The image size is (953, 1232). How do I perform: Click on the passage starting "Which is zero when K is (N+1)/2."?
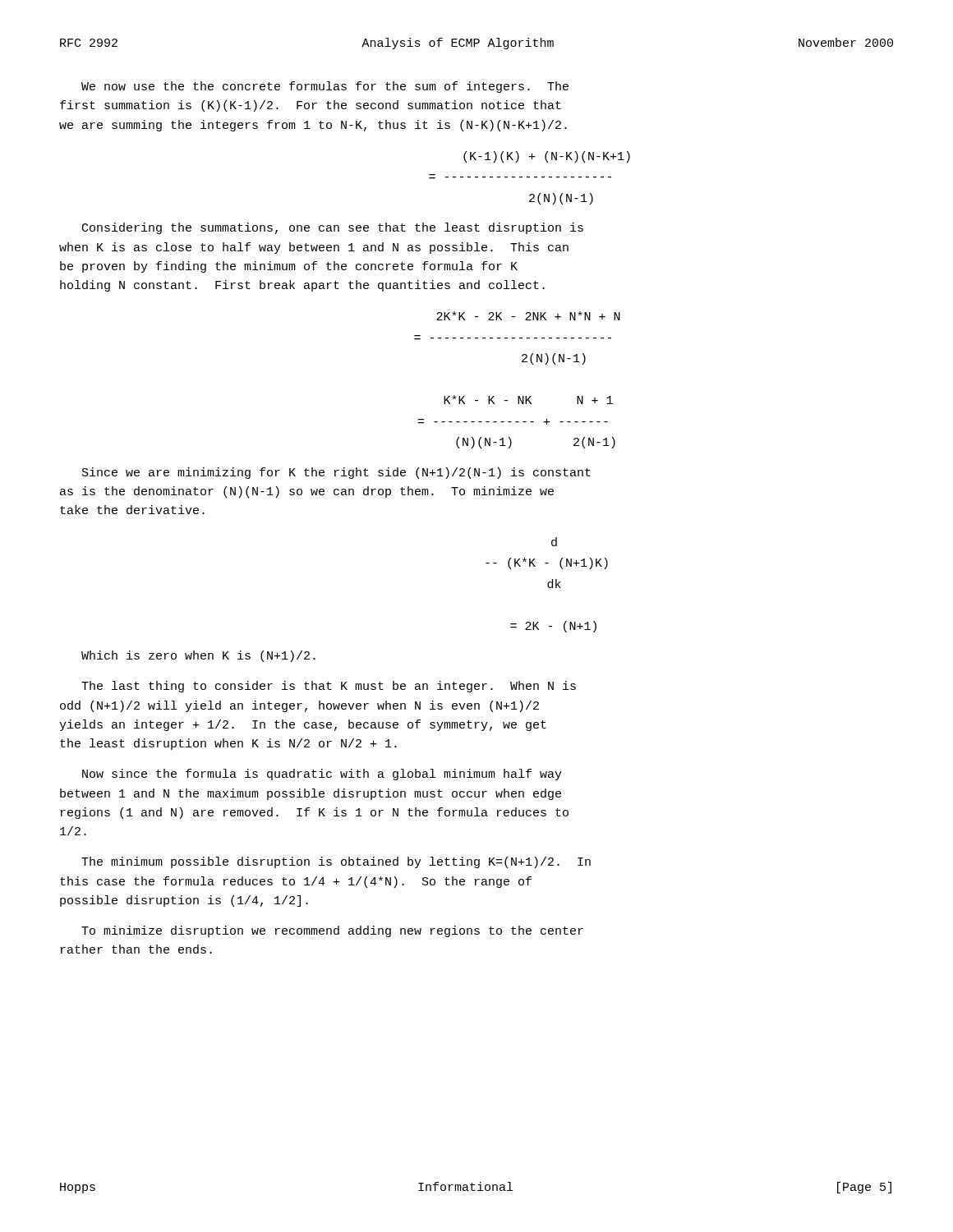tap(198, 656)
